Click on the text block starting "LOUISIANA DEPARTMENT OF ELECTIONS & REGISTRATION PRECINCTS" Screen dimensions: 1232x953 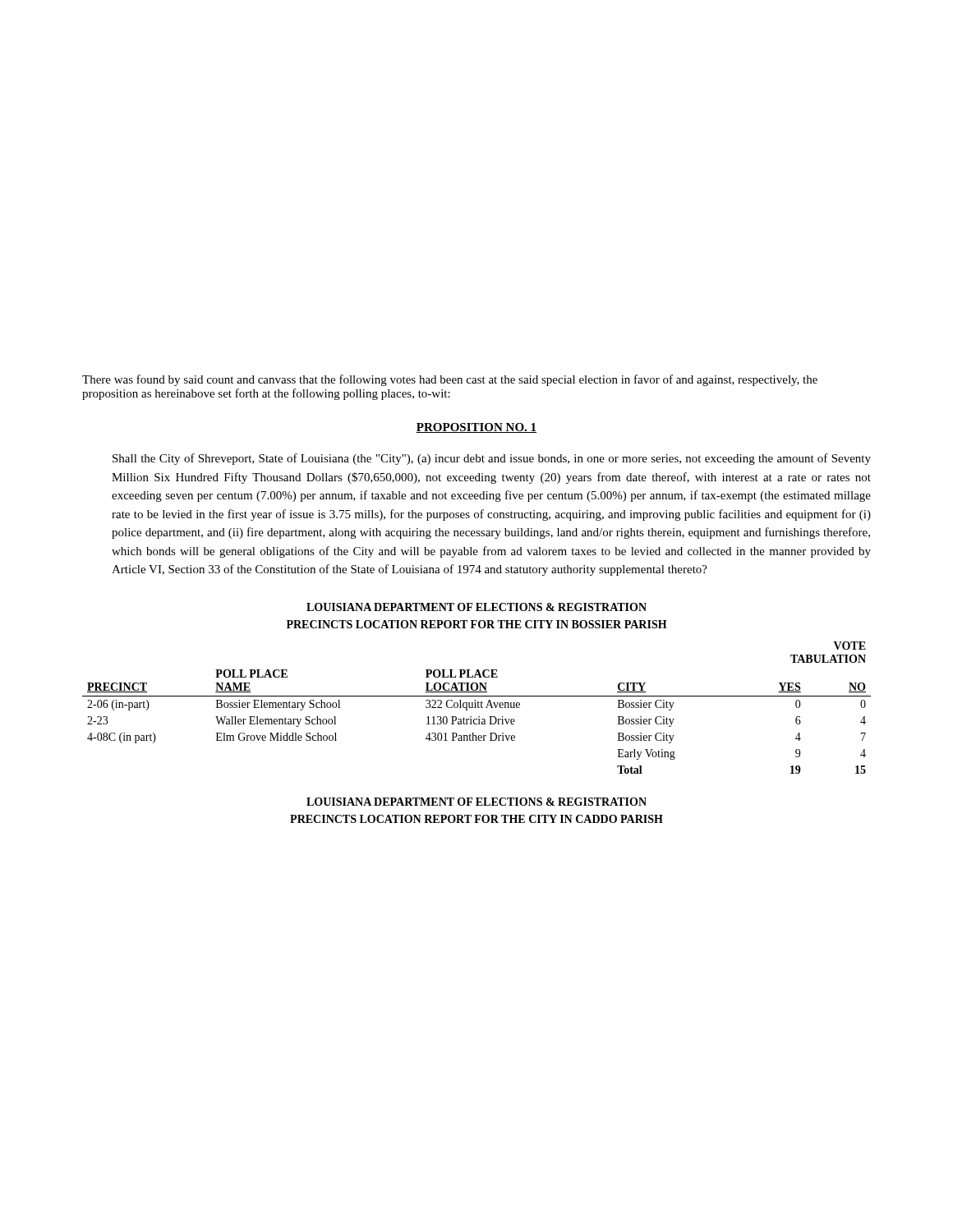click(476, 810)
